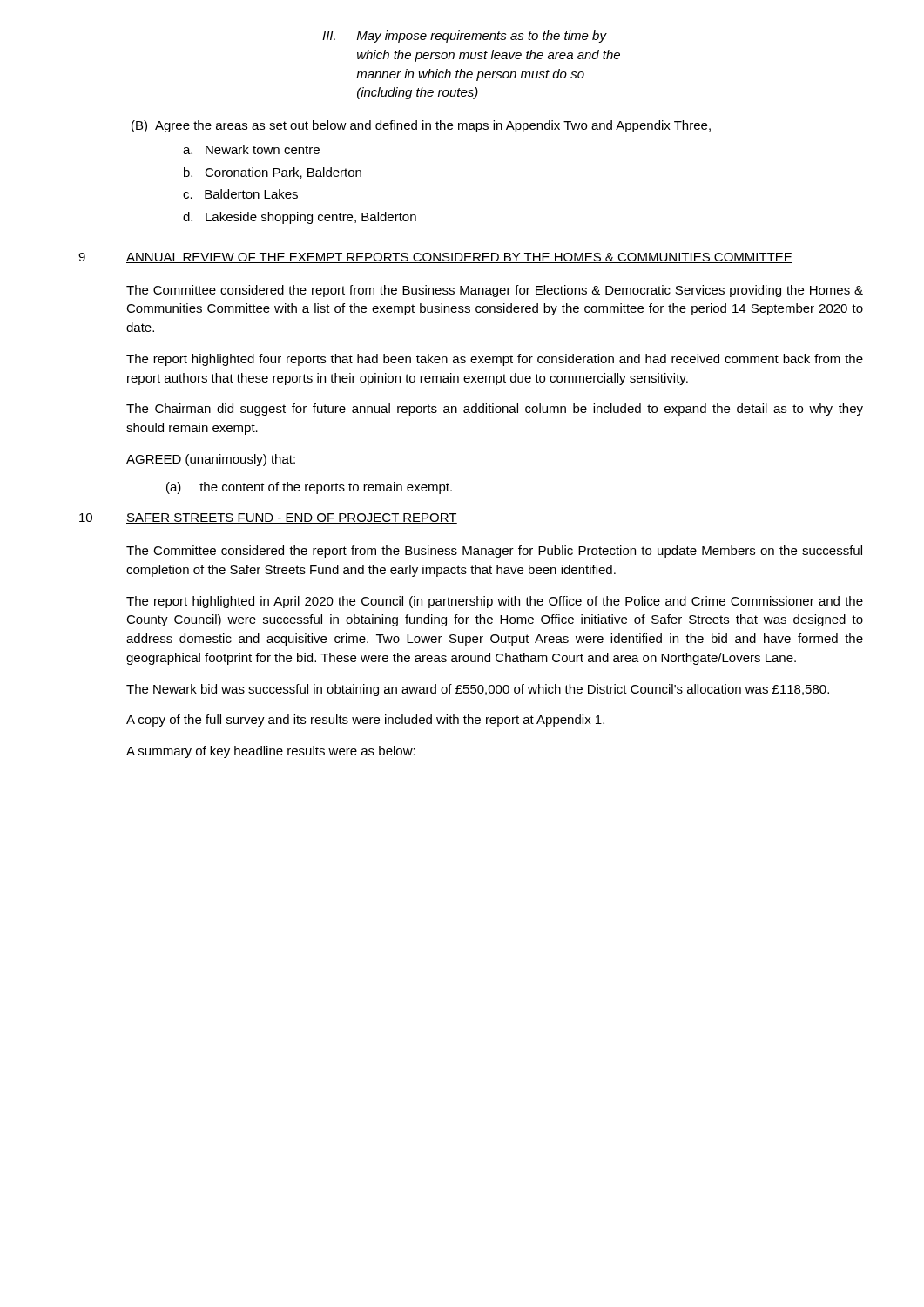Locate the section header that opens with "10 SAFER STREETS FUND - END OF"
This screenshot has width=924, height=1307.
pos(268,518)
